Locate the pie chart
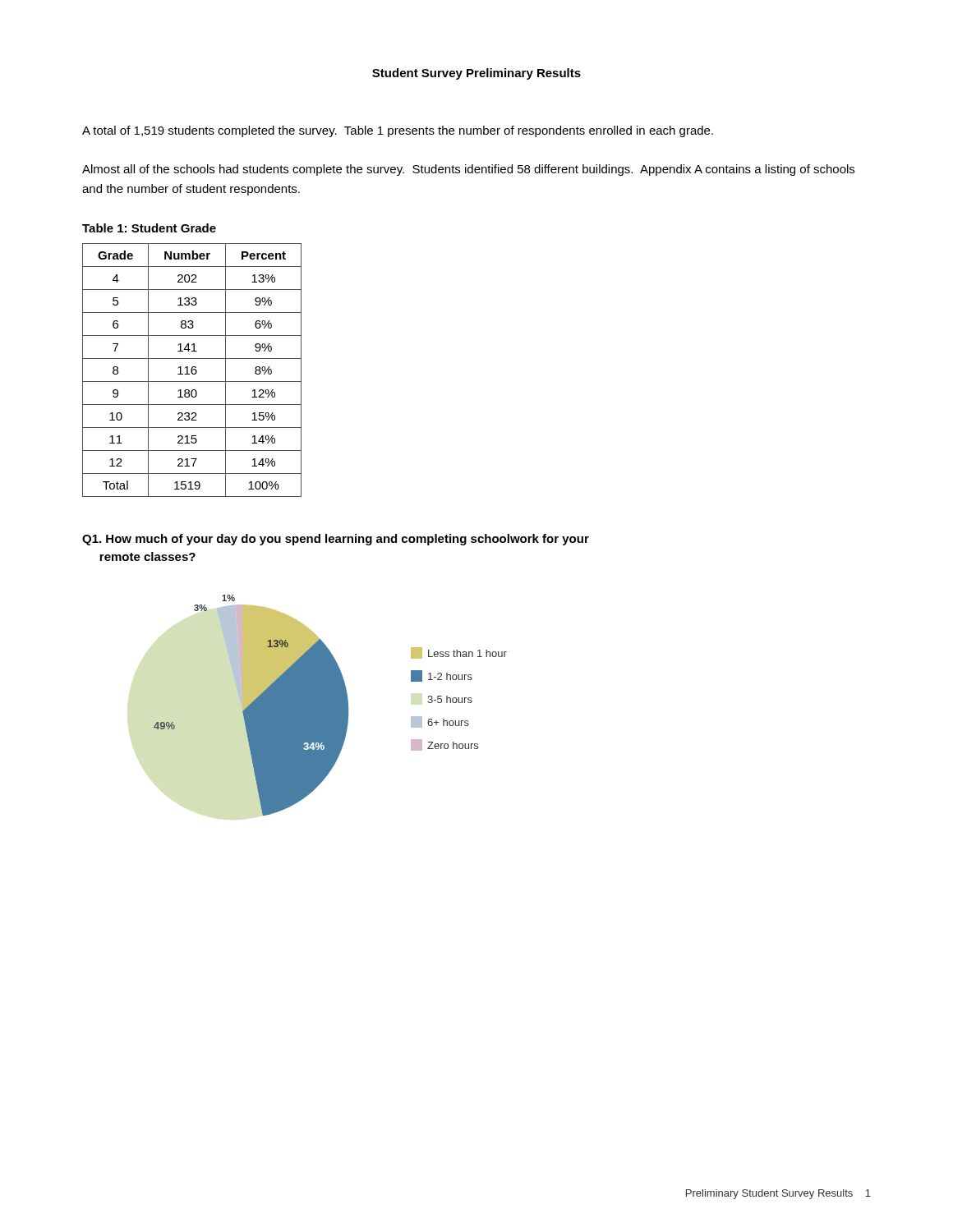The height and width of the screenshot is (1232, 953). (x=476, y=710)
